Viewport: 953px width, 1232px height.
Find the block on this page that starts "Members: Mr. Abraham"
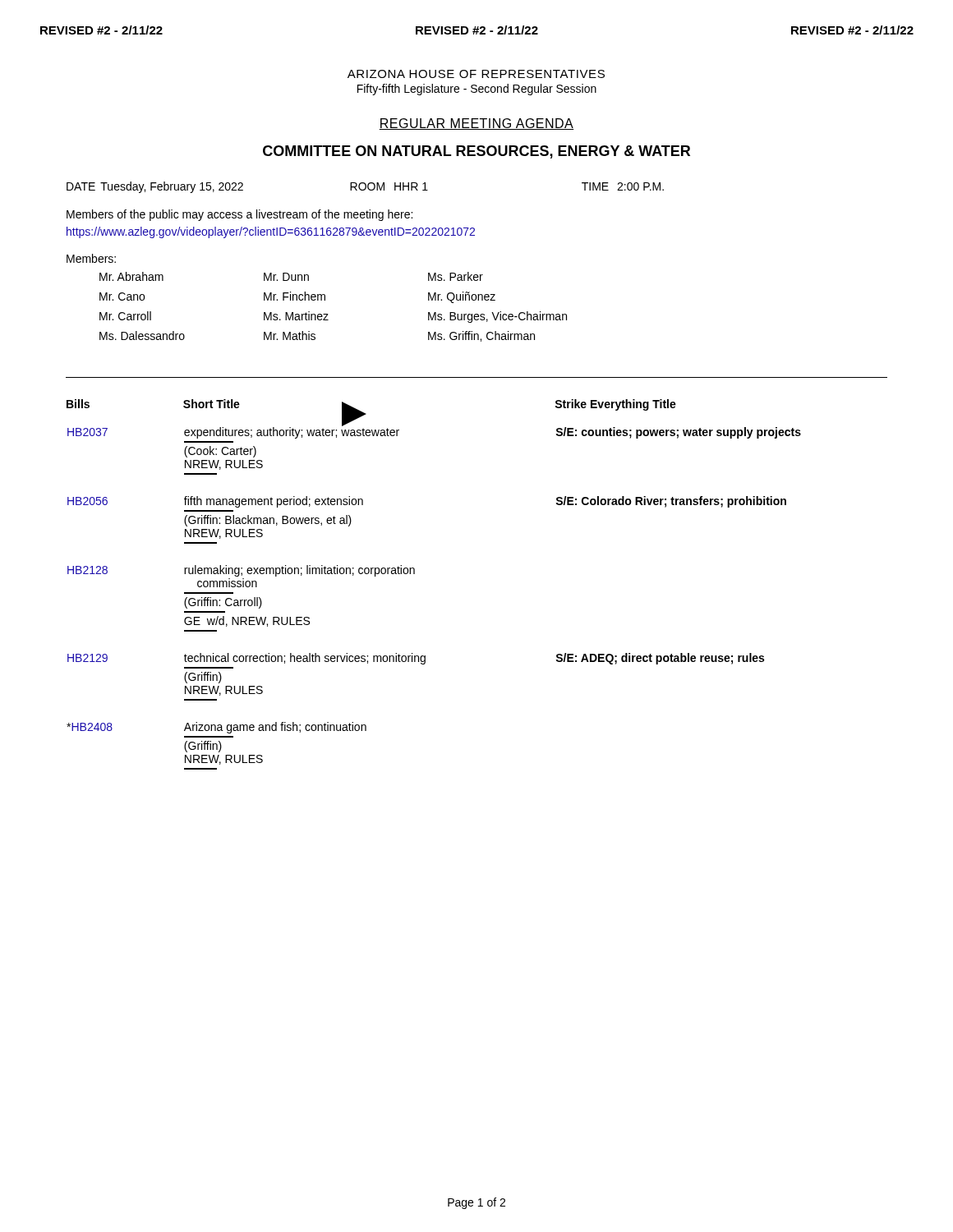[x=476, y=300]
